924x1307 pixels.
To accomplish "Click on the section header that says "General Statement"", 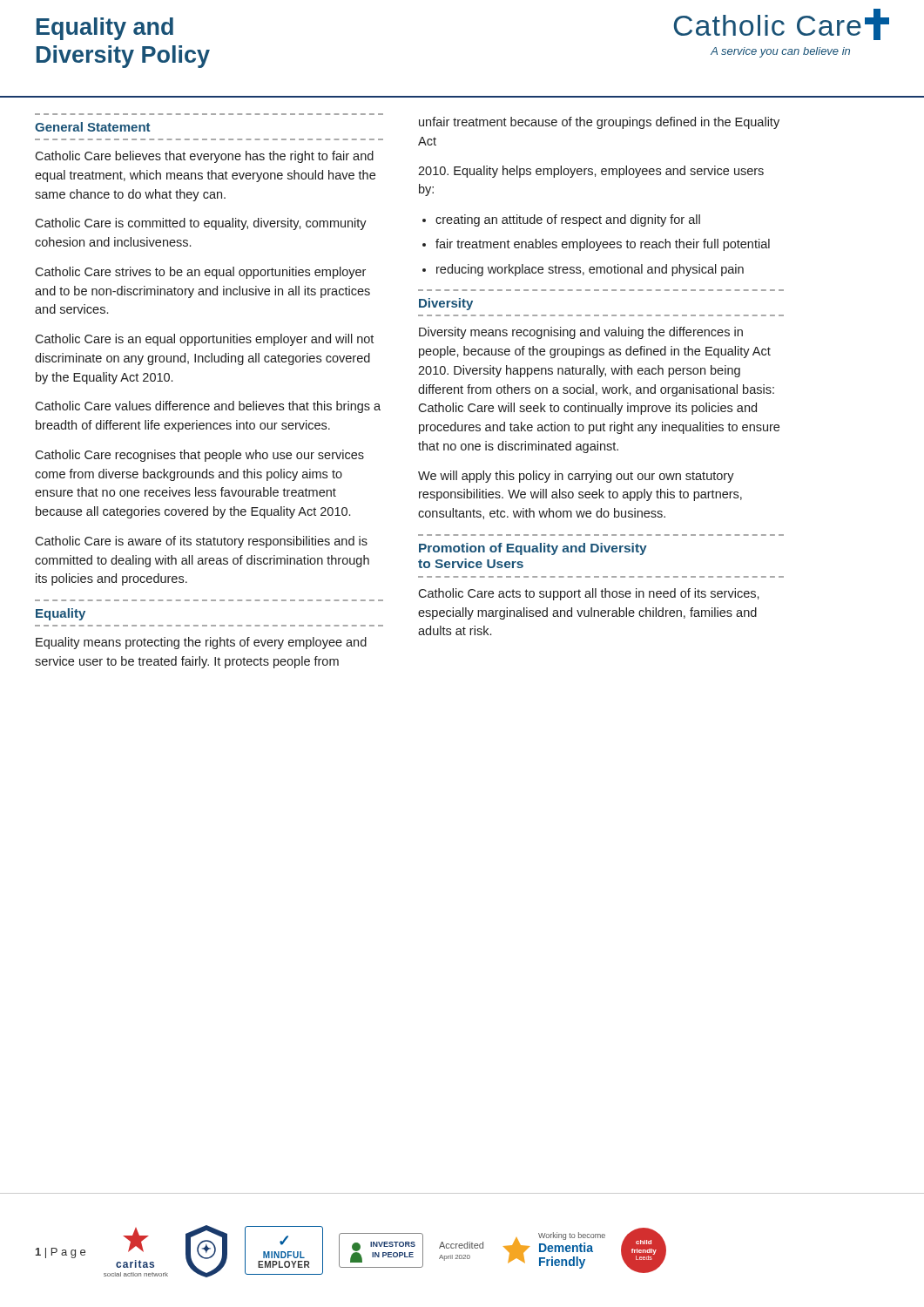I will coord(209,127).
